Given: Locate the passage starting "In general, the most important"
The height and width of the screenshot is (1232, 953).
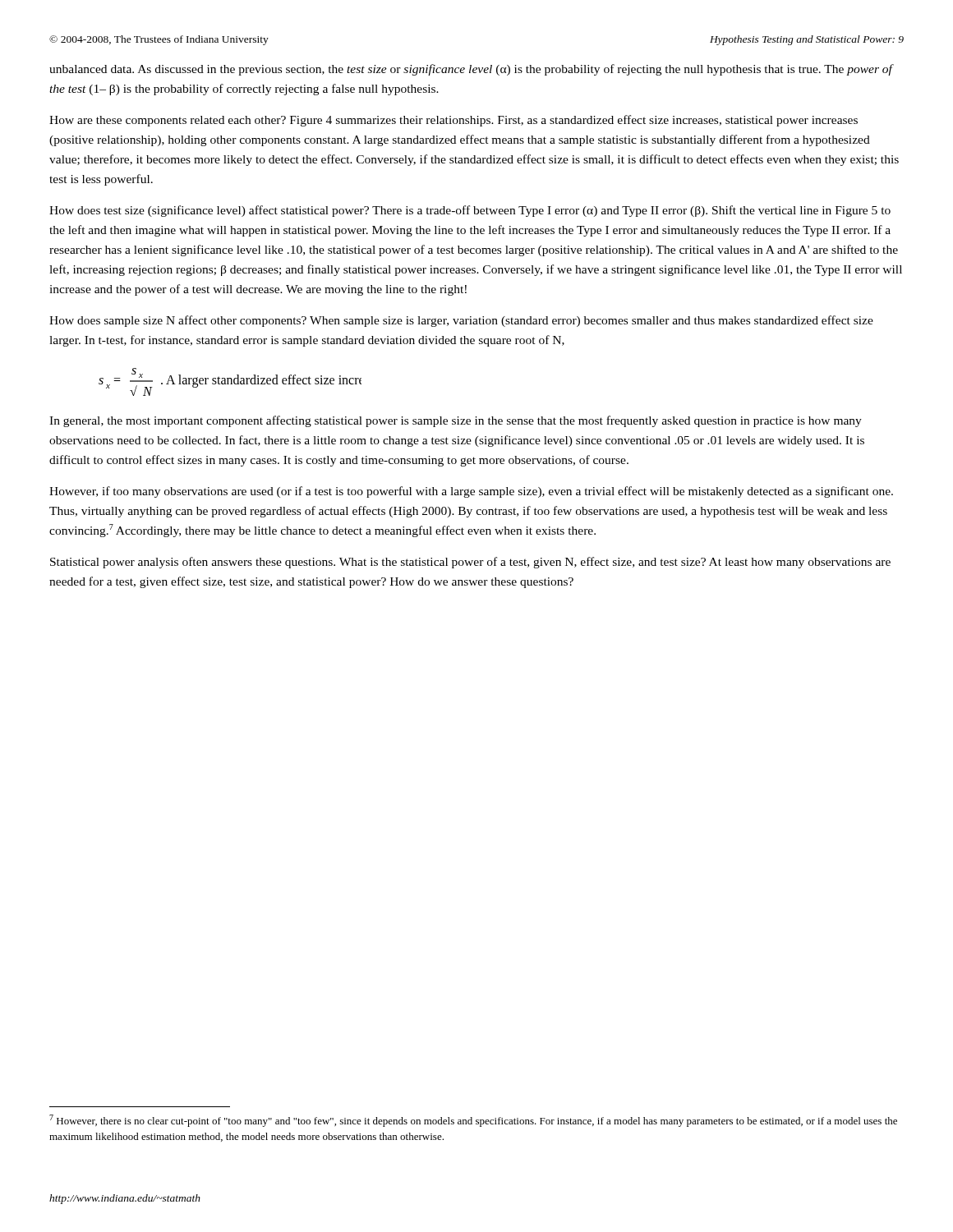Looking at the screenshot, I should pyautogui.click(x=476, y=440).
